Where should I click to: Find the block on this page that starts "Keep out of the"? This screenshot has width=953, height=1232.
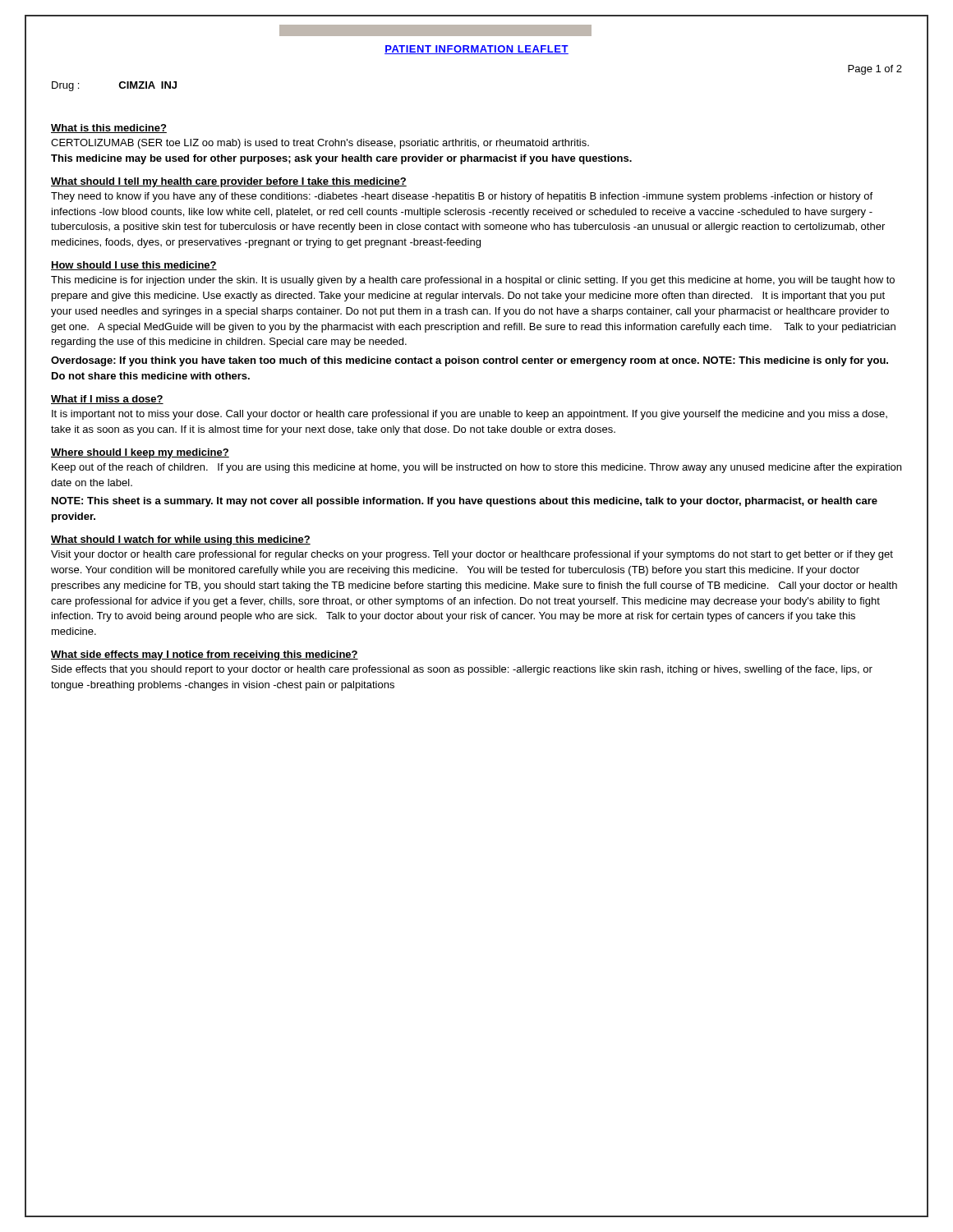pyautogui.click(x=476, y=474)
